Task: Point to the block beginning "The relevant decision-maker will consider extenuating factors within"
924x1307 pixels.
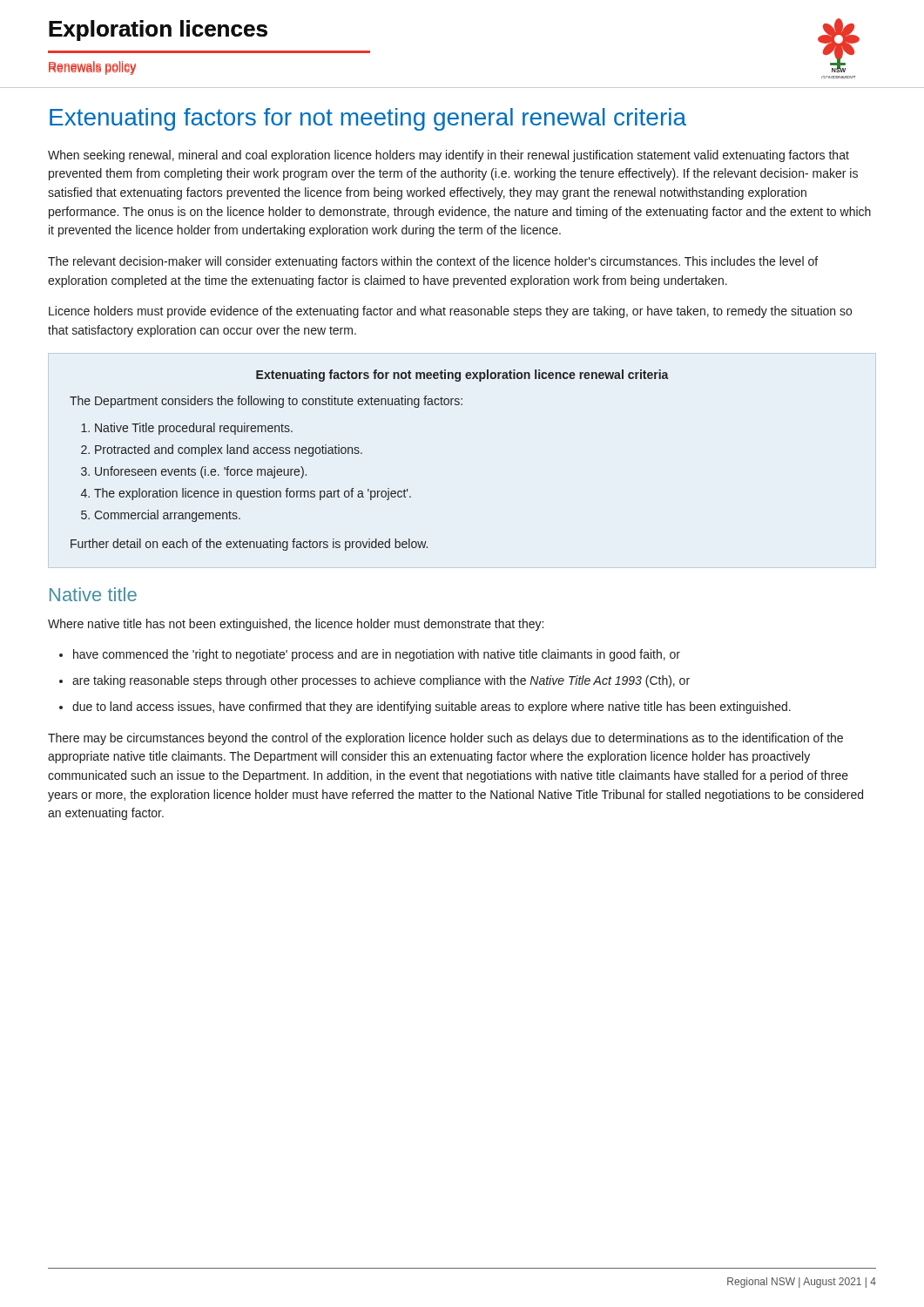Action: click(x=433, y=271)
